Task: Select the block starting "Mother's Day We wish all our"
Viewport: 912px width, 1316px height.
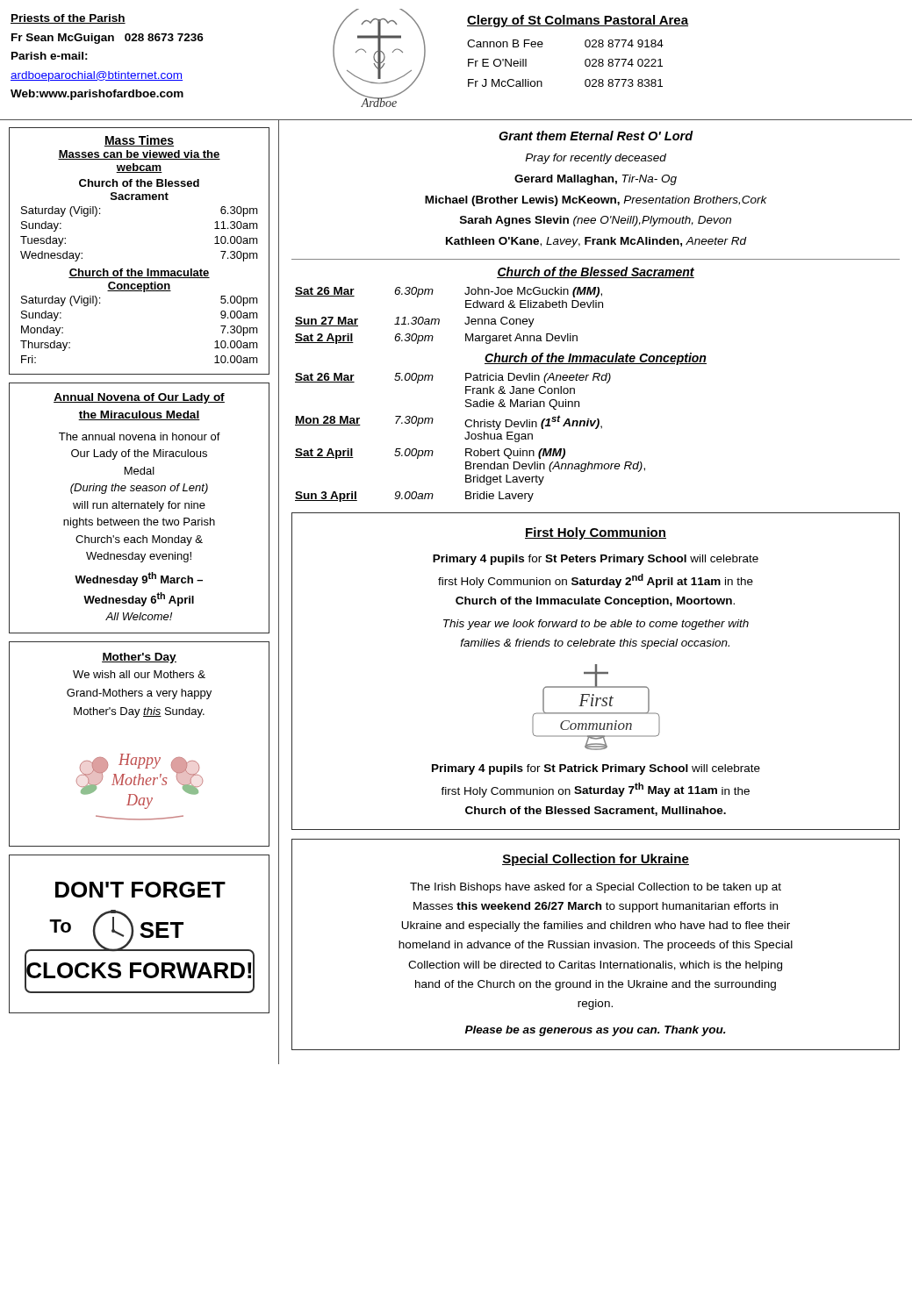Action: [139, 658]
